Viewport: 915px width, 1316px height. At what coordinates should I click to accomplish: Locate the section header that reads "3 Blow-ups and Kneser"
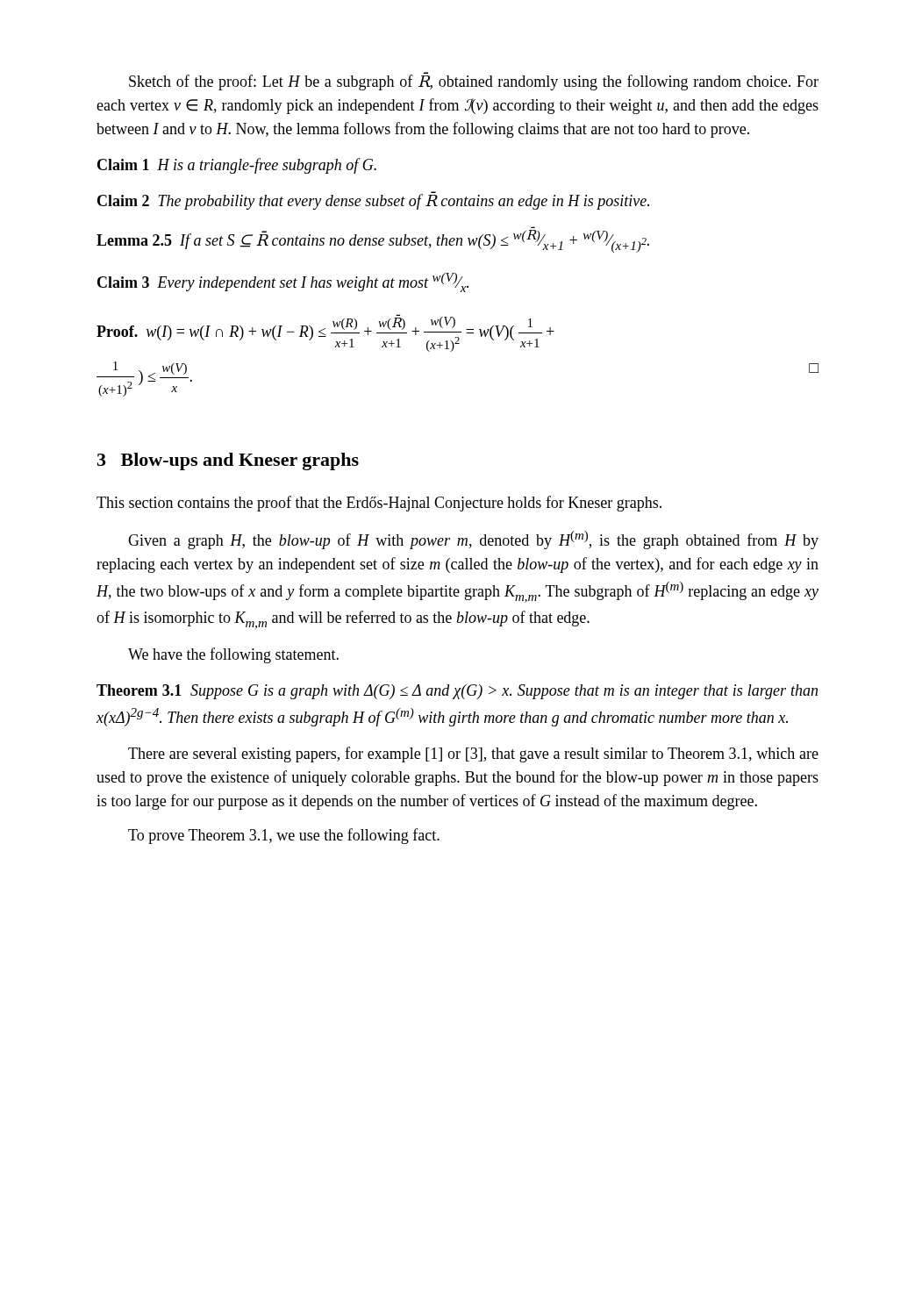pyautogui.click(x=228, y=459)
